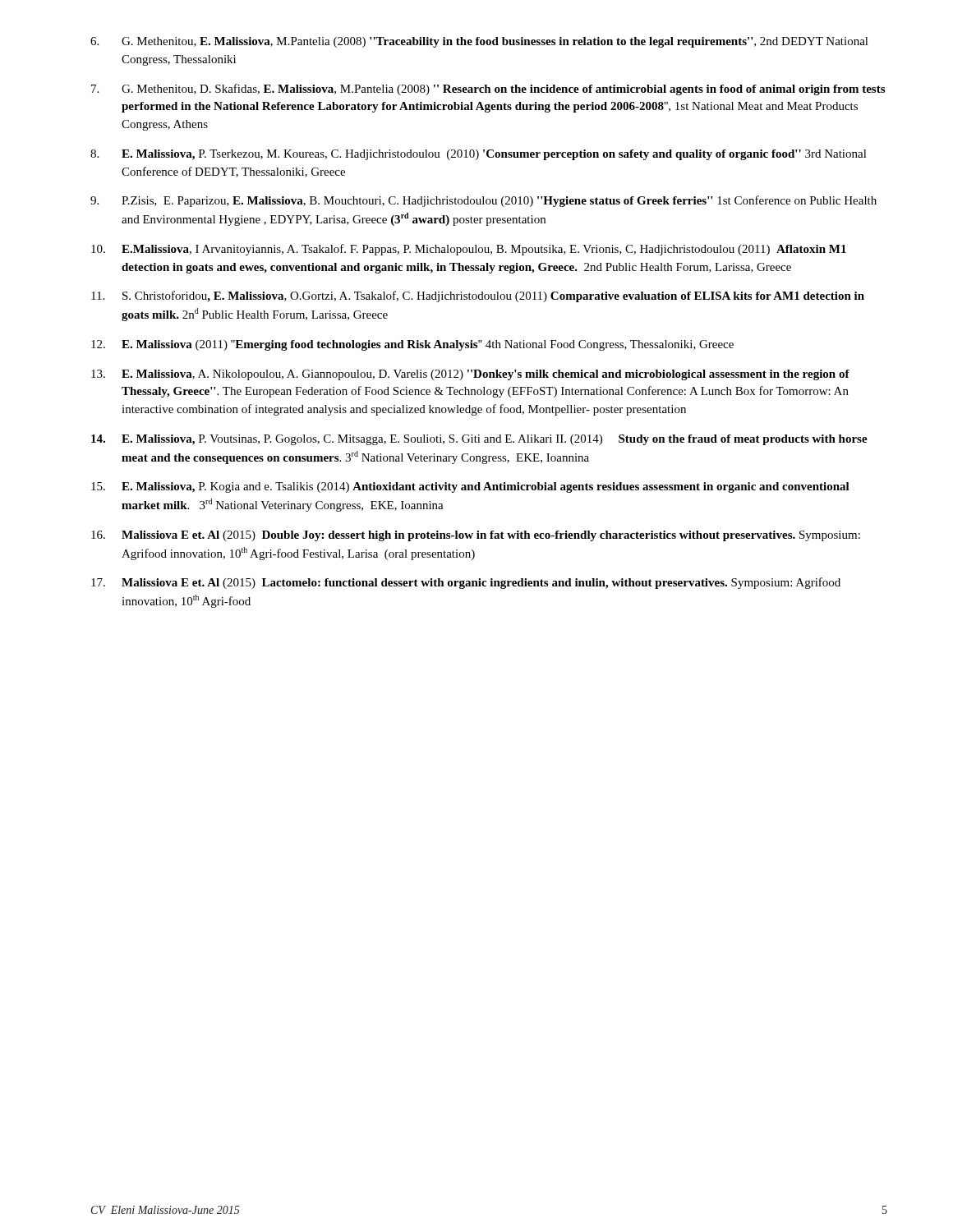Viewport: 953px width, 1232px height.
Task: Find the list item that says "9. P.Zisis, E. Paparizou, E."
Action: point(489,211)
